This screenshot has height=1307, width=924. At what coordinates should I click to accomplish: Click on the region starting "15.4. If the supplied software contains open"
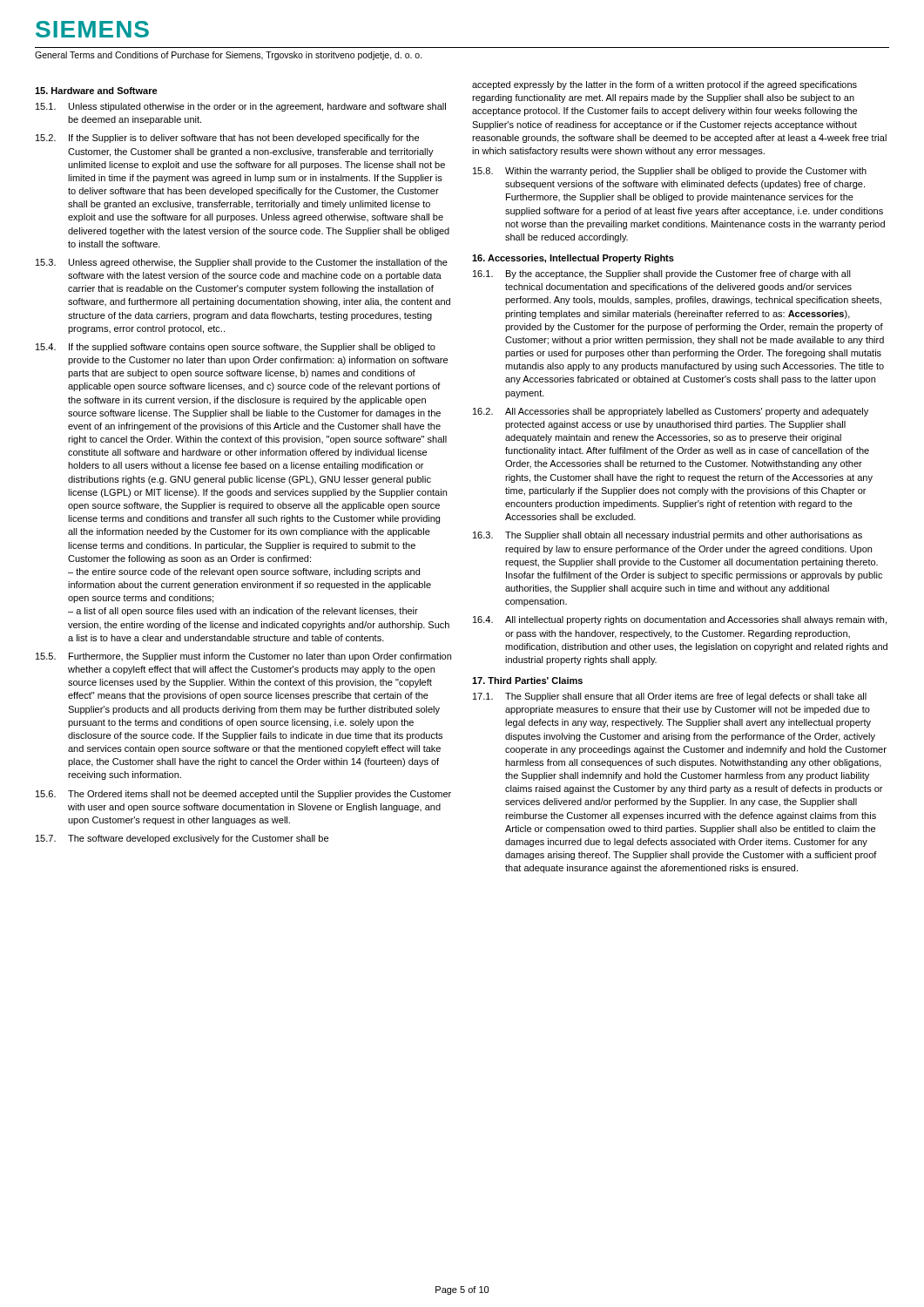pyautogui.click(x=244, y=493)
